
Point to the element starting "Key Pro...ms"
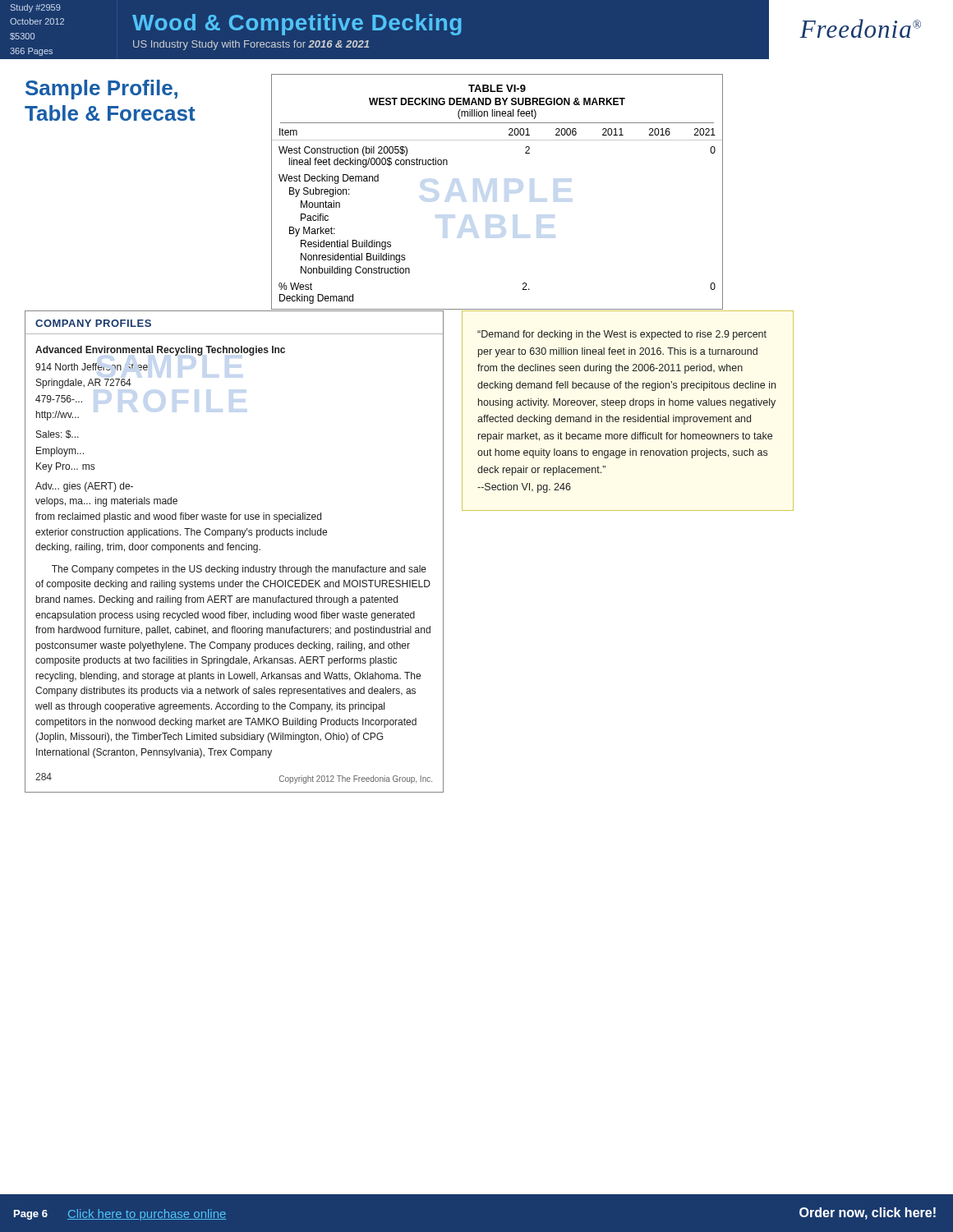(x=65, y=467)
